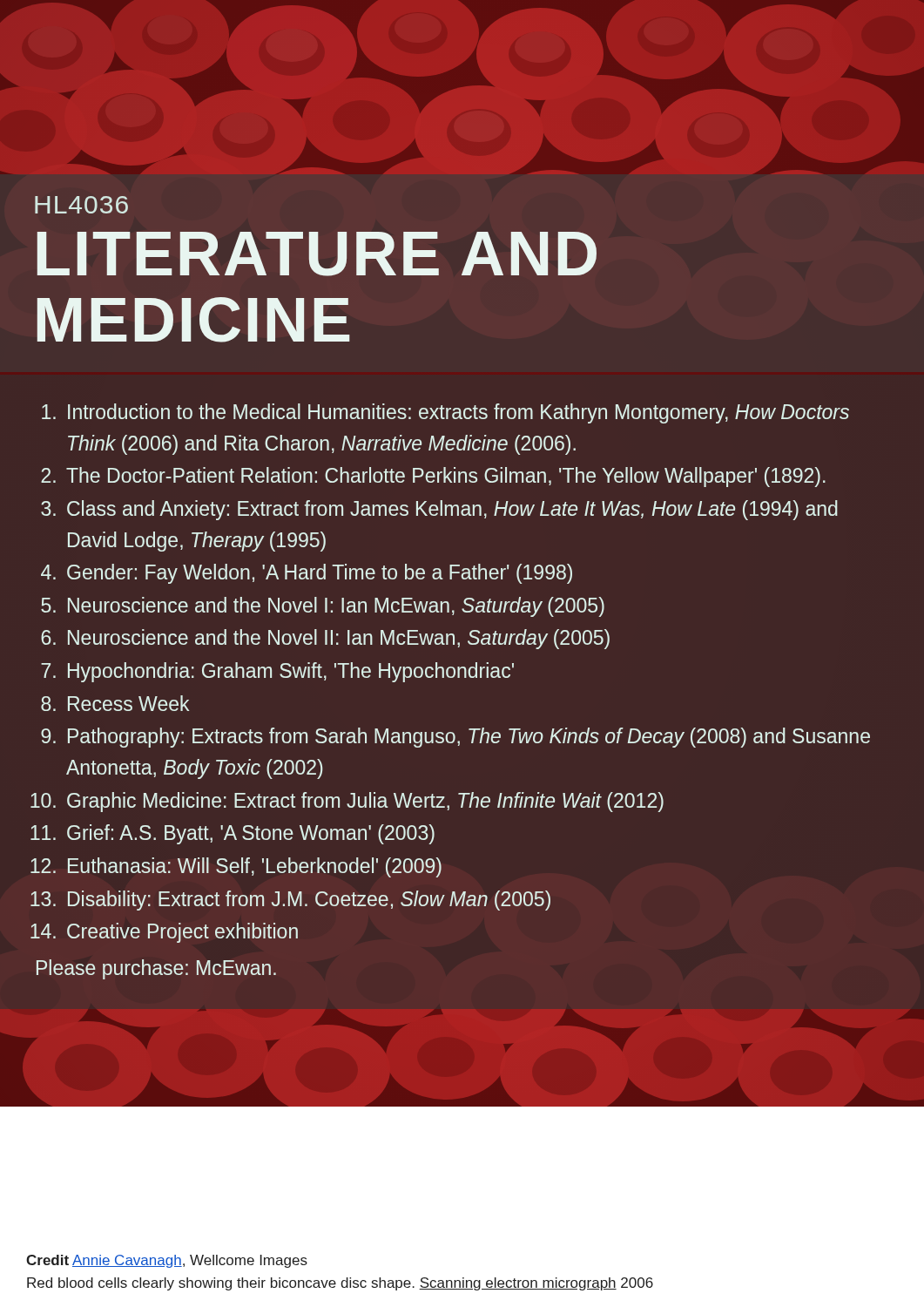
Task: Where is the passage that starts "Gender: Fay Weldon, 'A Hard Time to"?
Action: 320,573
